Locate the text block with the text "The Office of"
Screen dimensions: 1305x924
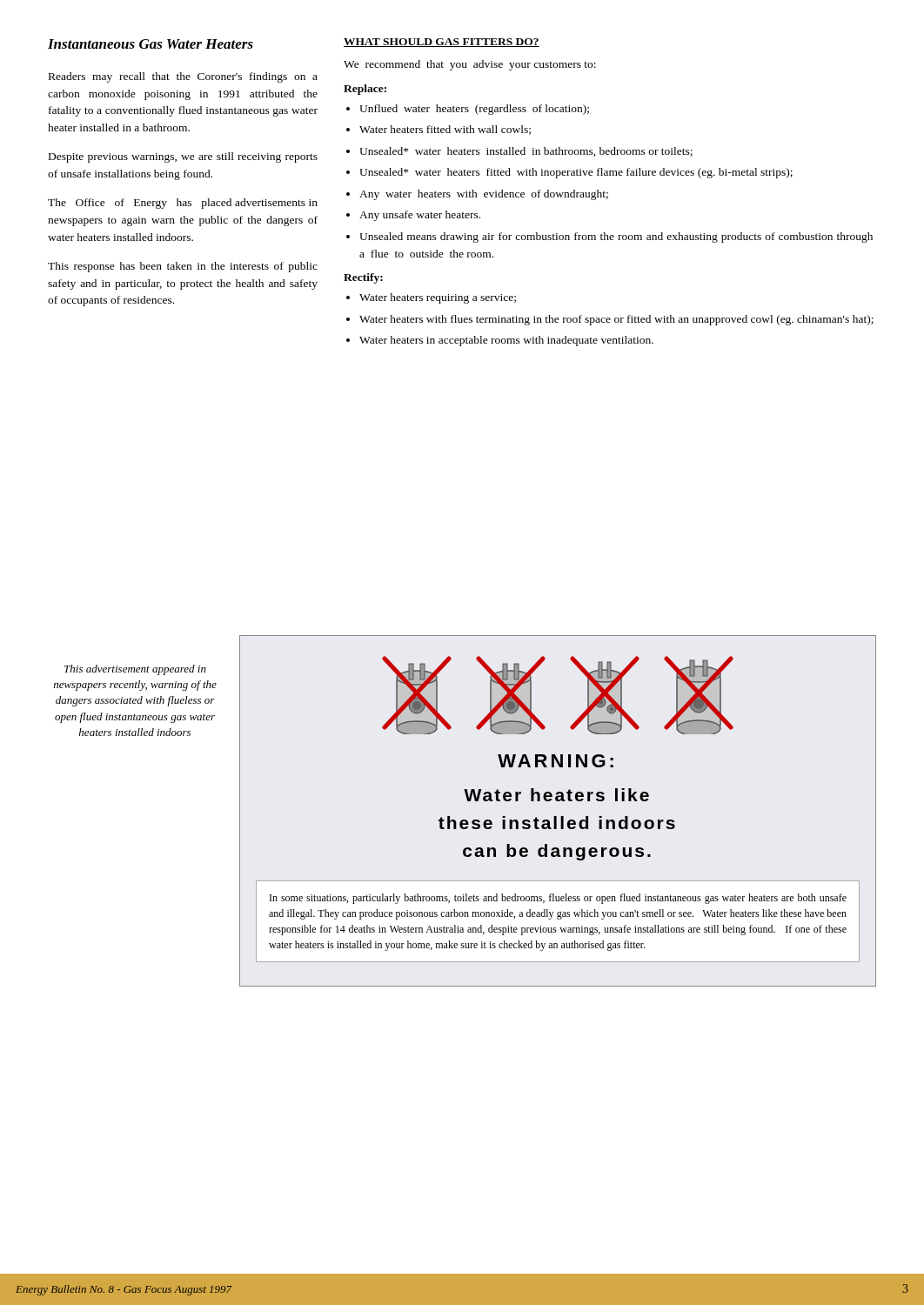point(183,220)
